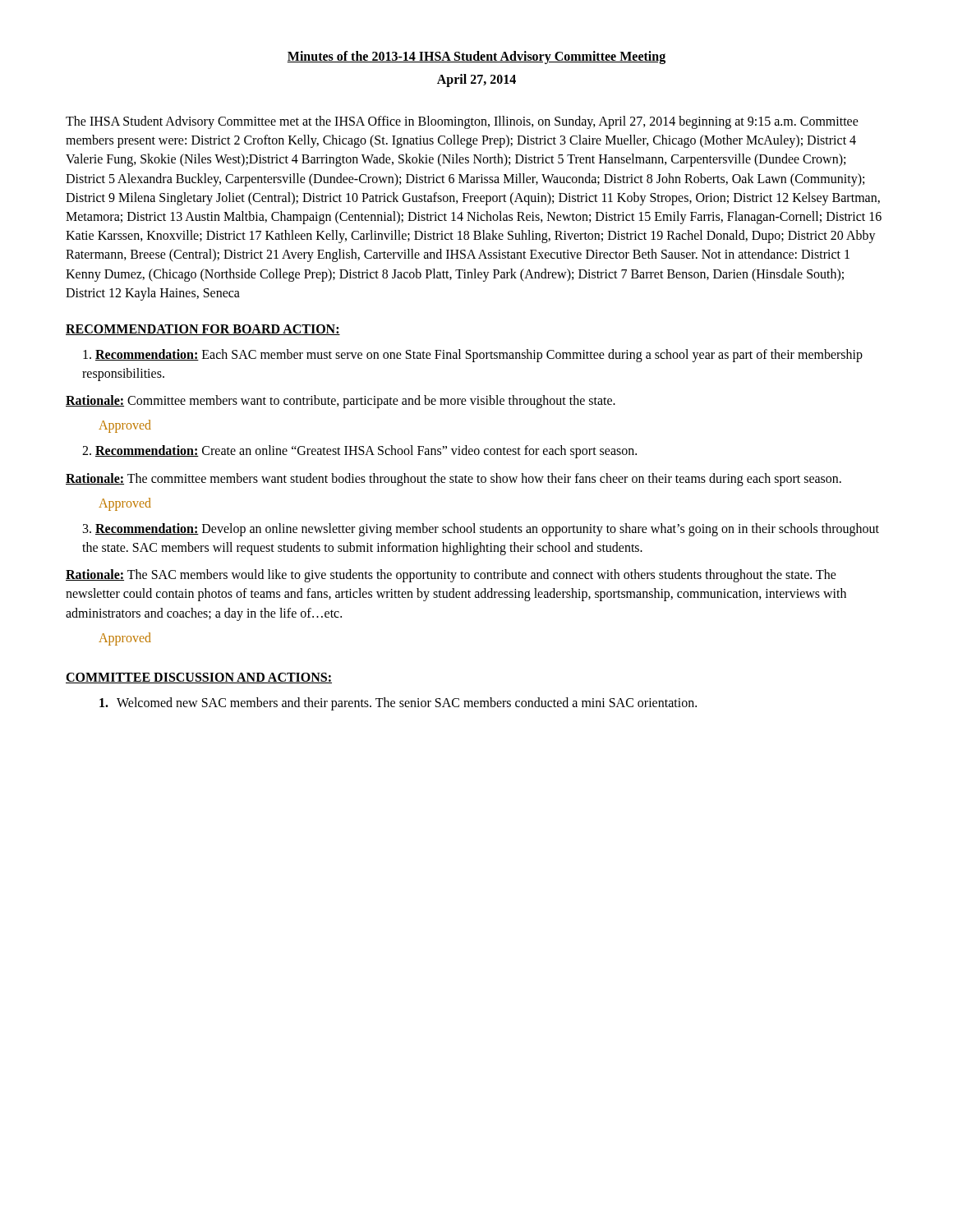Select the text block starting "April 27, 2014"
This screenshot has width=953, height=1232.
(x=476, y=79)
